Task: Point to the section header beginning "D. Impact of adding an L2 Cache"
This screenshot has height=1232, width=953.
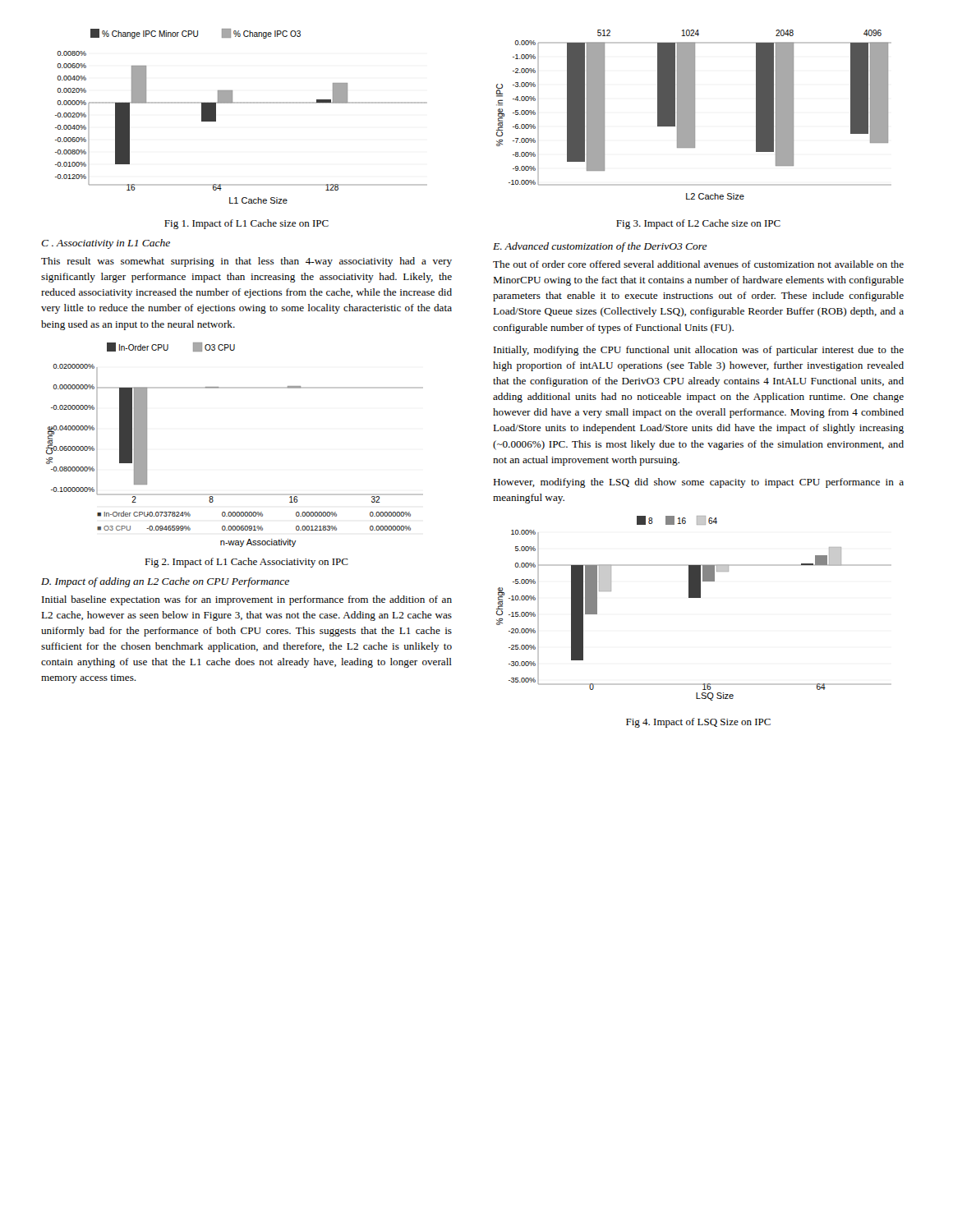Action: tap(165, 581)
